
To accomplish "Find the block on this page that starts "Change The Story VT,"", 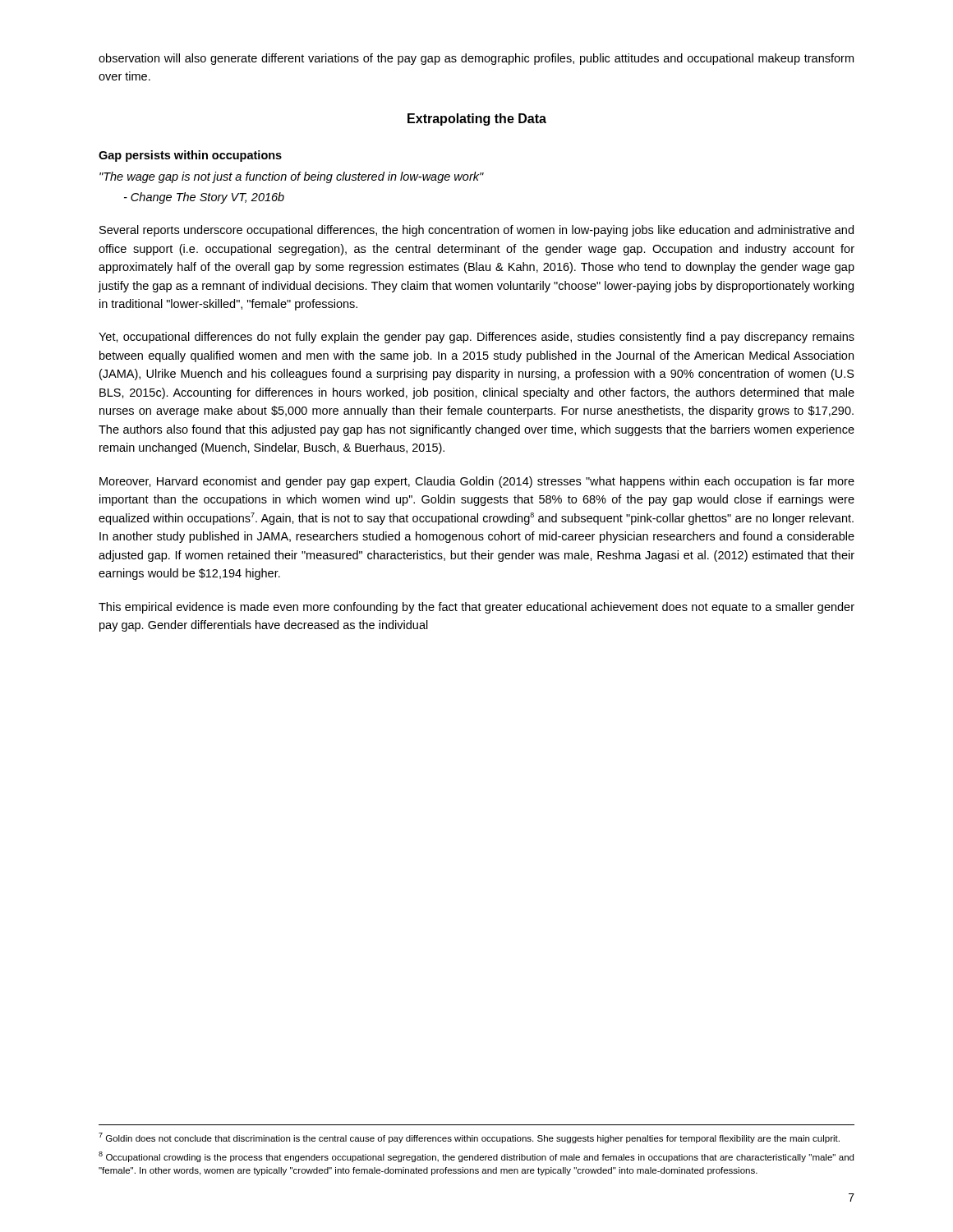I will pos(204,197).
